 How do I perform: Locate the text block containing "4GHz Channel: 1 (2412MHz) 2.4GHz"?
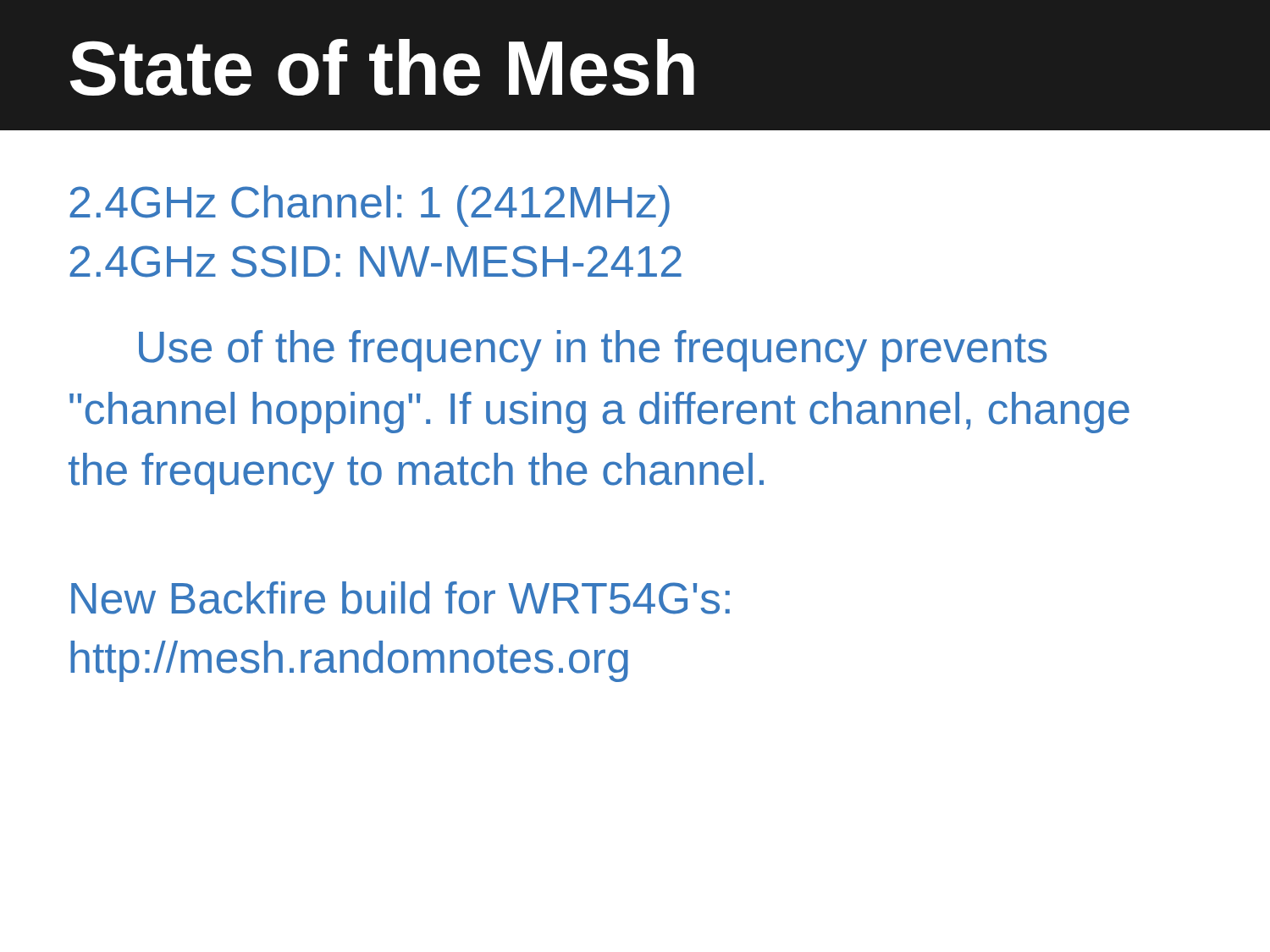point(376,232)
